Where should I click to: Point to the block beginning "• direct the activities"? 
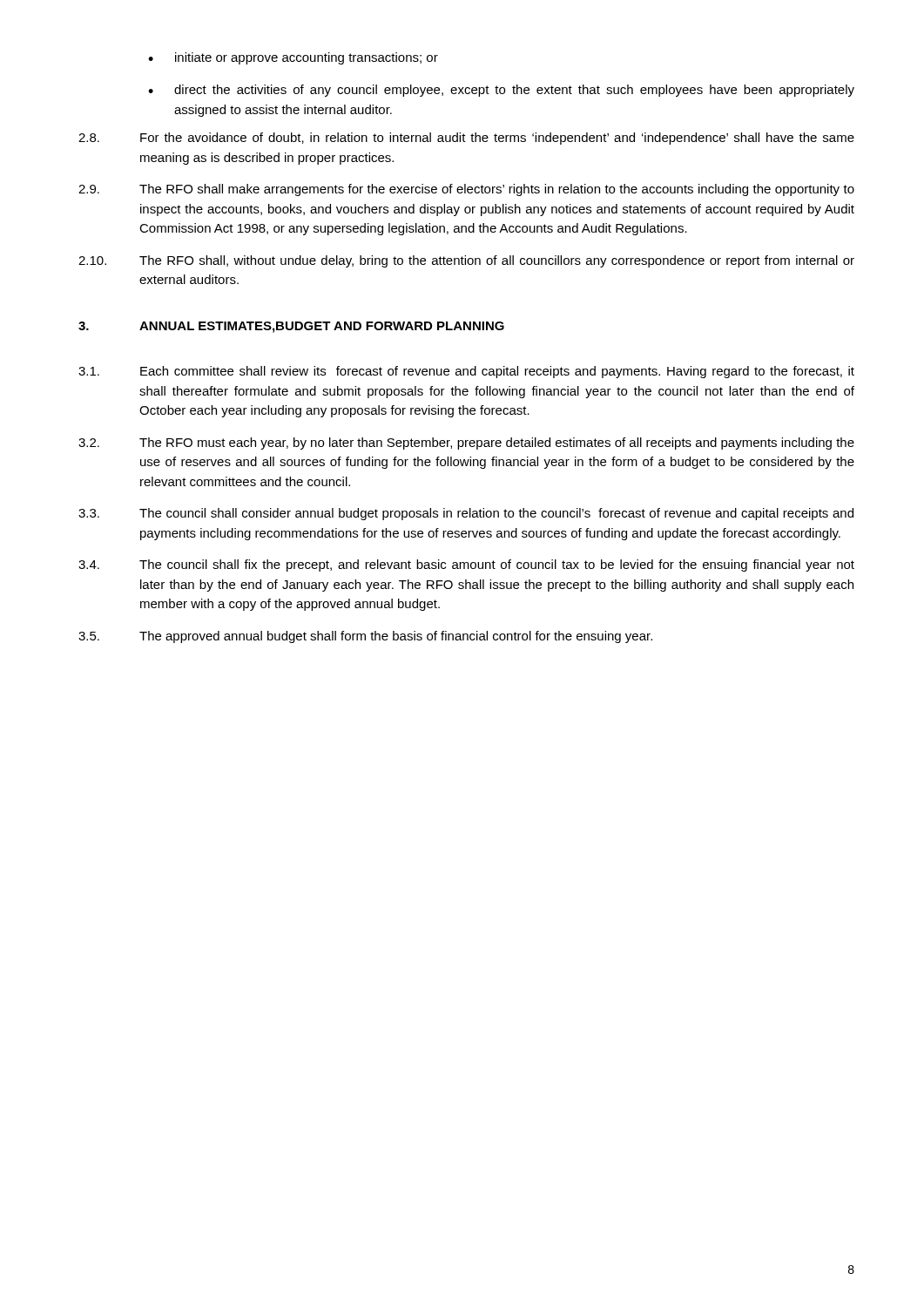[501, 100]
